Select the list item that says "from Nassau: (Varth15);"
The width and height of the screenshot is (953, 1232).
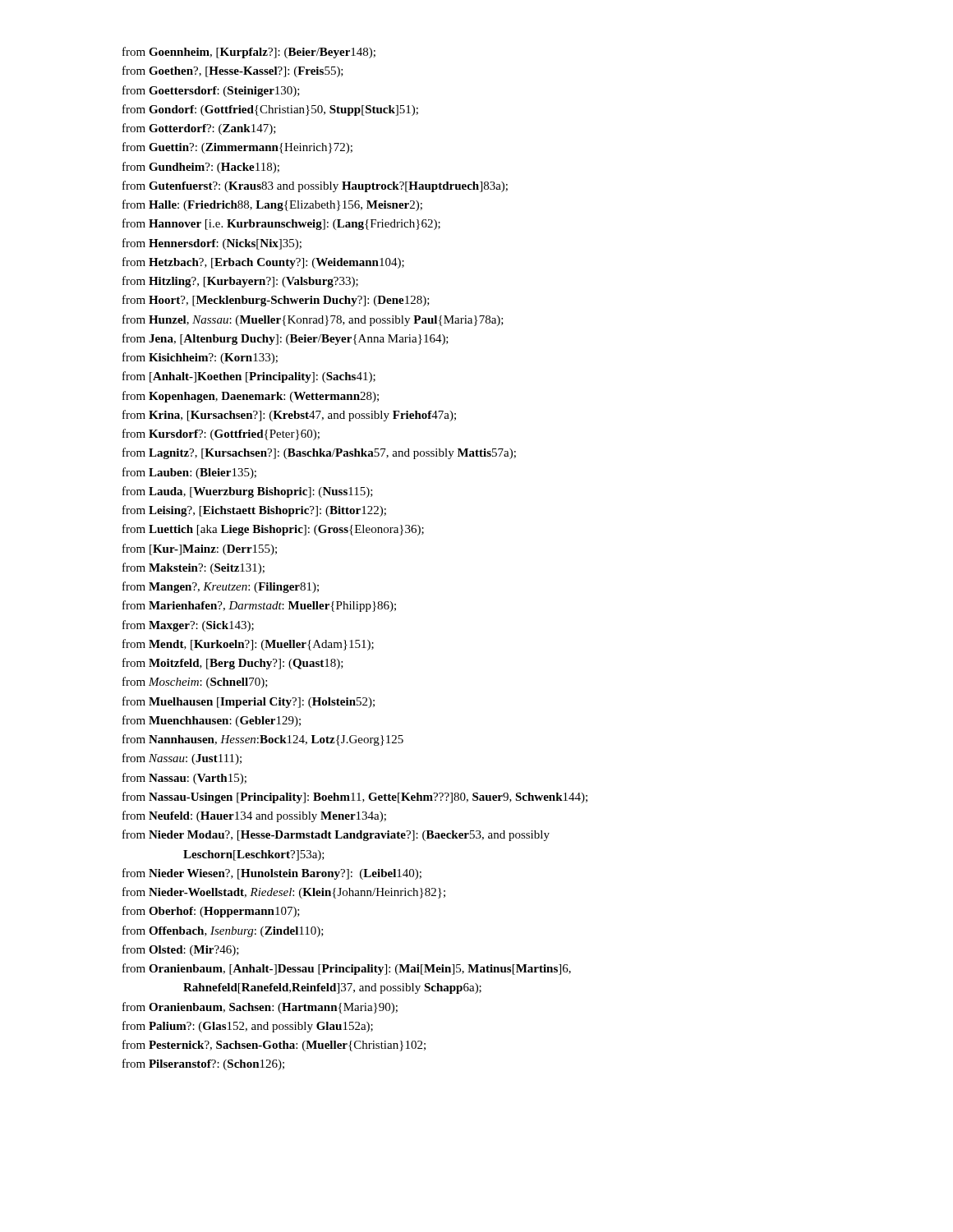coord(184,777)
